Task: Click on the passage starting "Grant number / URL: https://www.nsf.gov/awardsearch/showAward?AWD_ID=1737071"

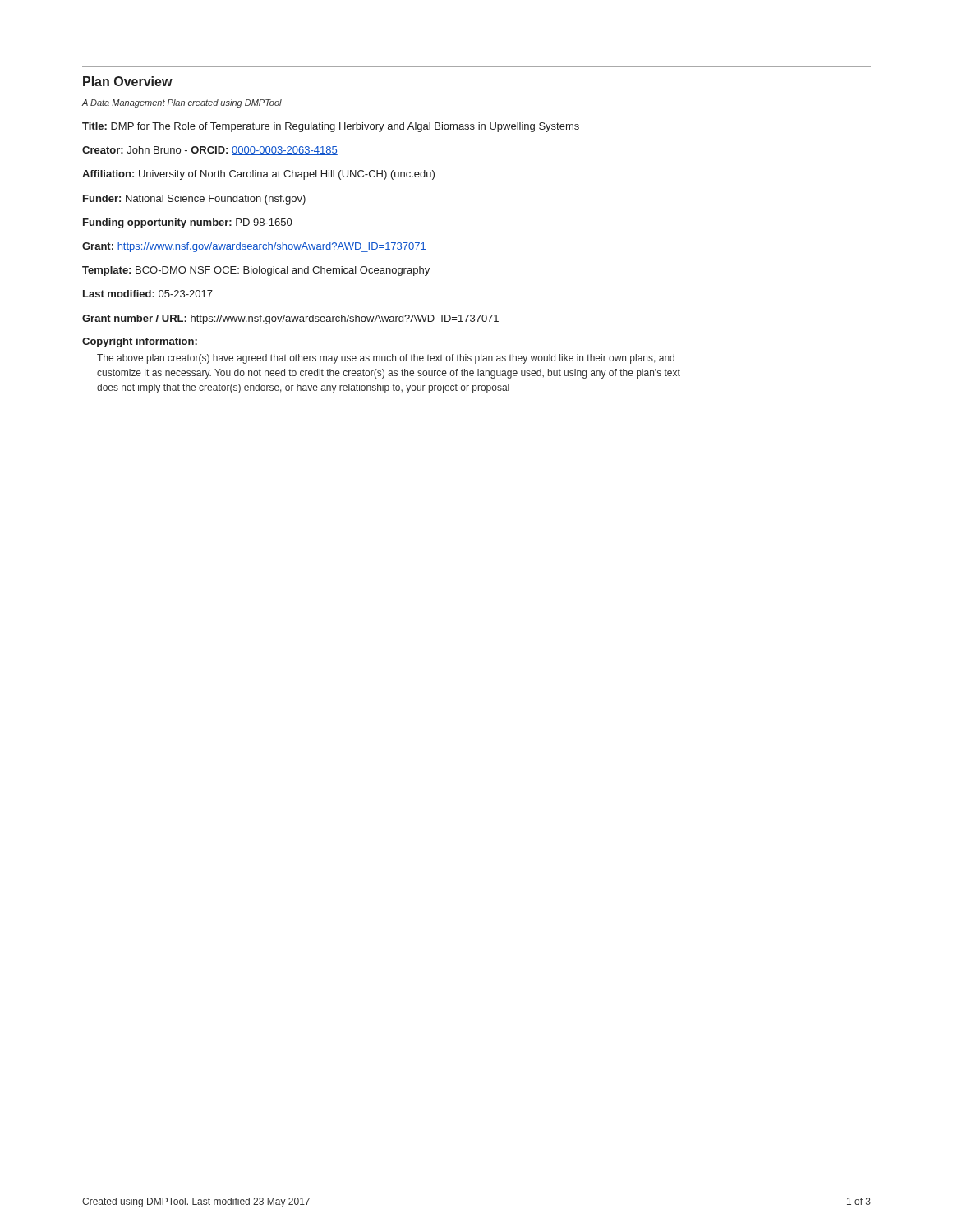Action: click(x=476, y=318)
